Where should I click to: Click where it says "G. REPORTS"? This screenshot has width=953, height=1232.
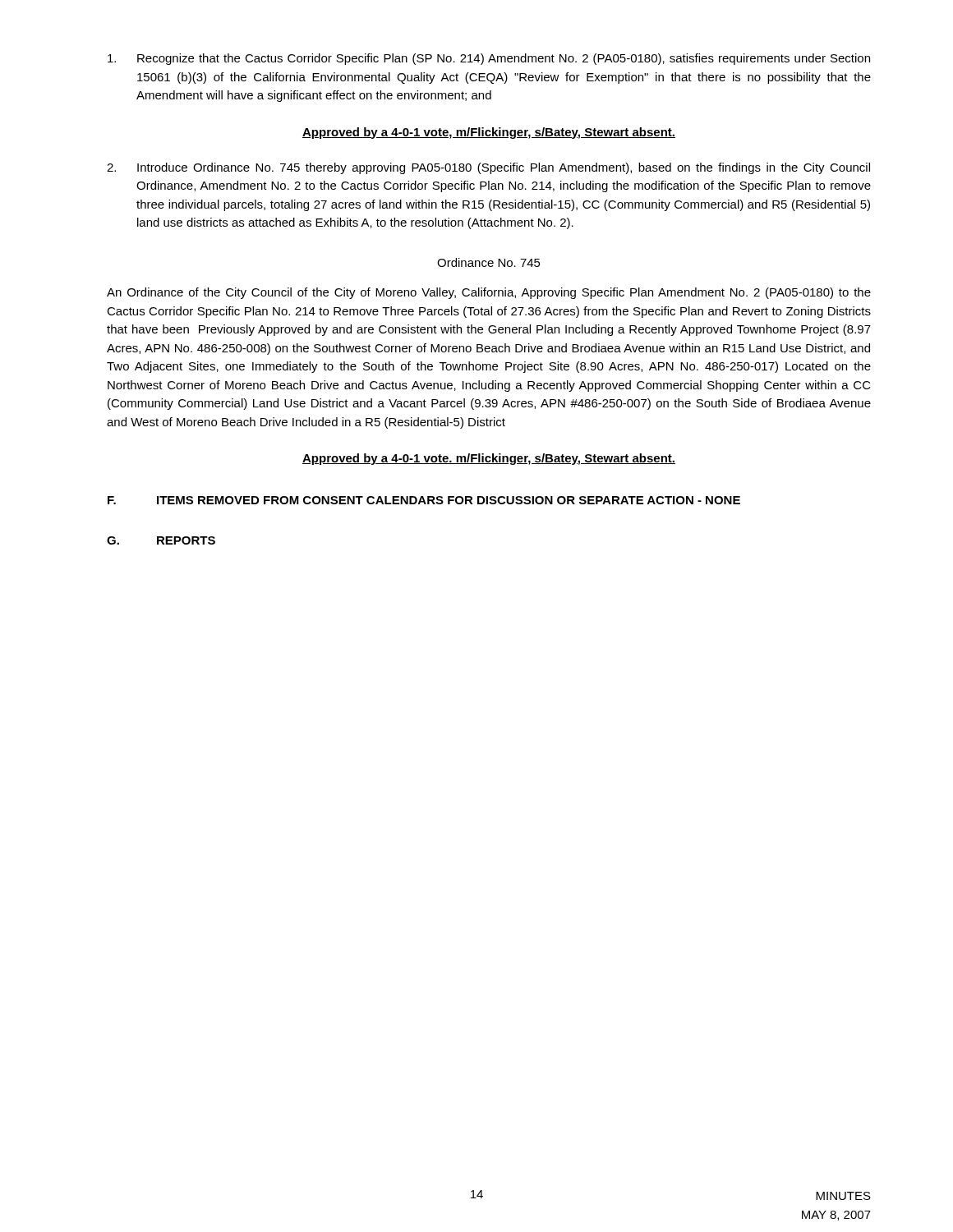[161, 540]
